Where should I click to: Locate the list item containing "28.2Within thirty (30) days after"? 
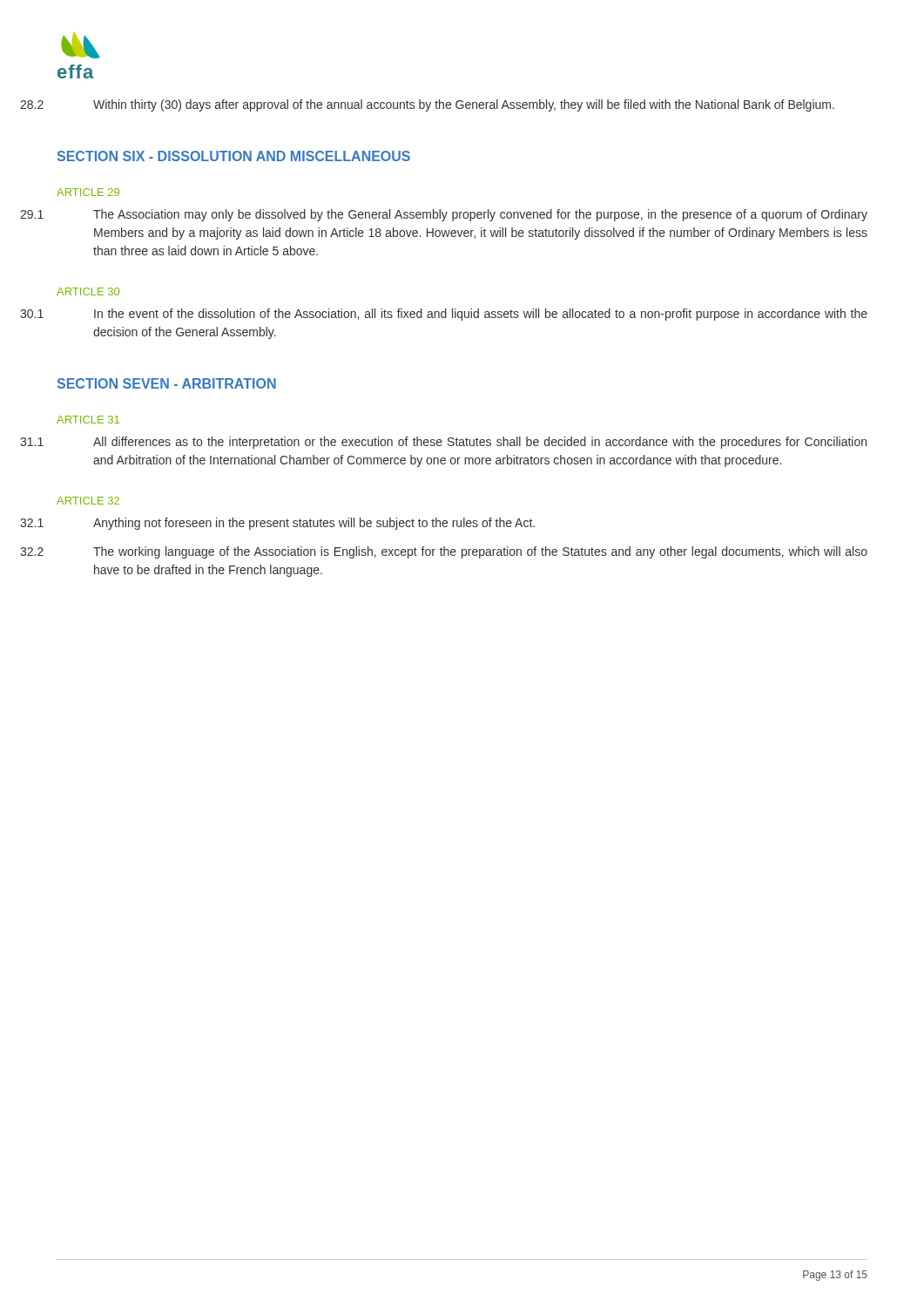[x=464, y=105]
